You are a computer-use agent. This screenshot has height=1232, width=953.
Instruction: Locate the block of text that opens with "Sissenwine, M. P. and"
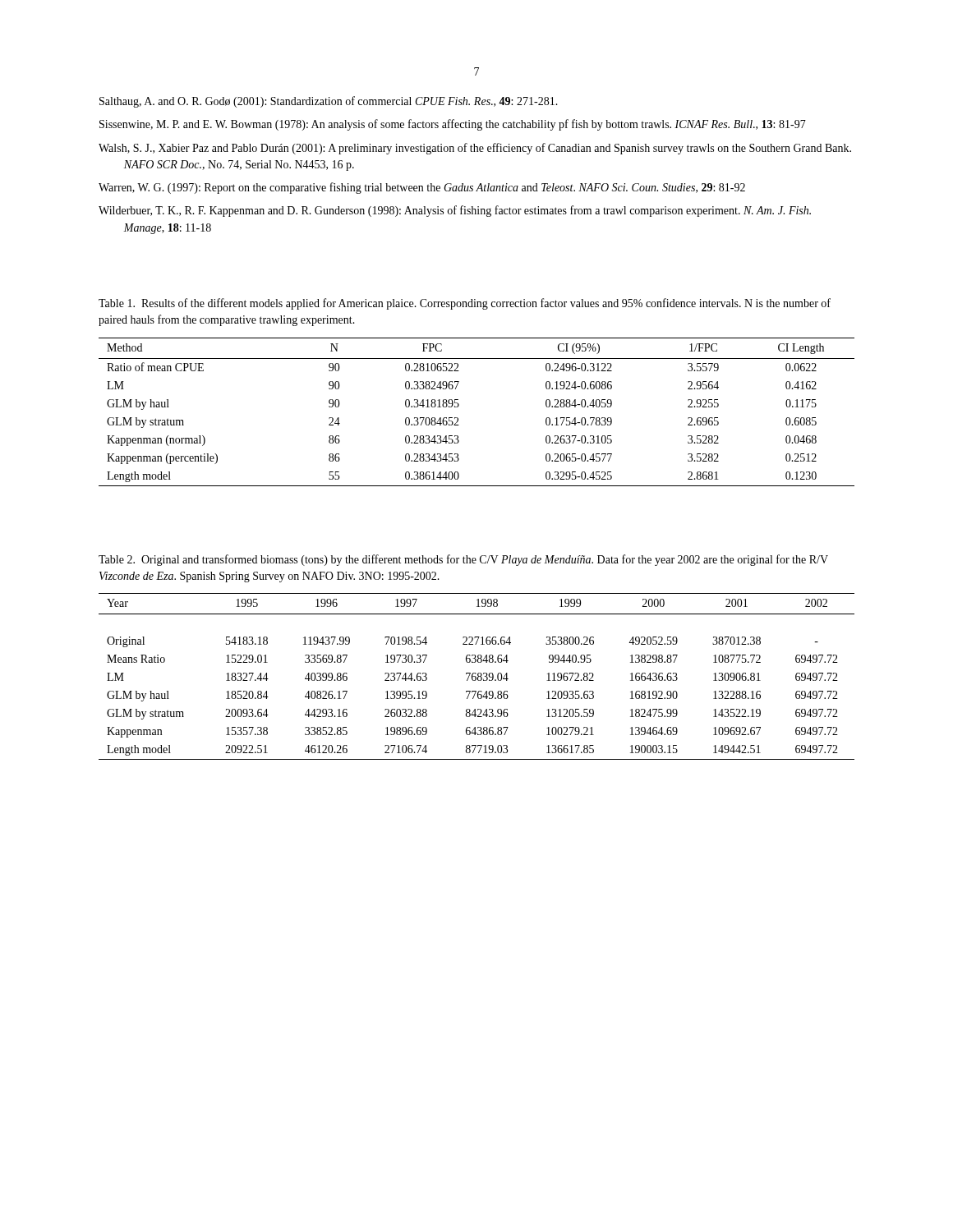tap(452, 125)
